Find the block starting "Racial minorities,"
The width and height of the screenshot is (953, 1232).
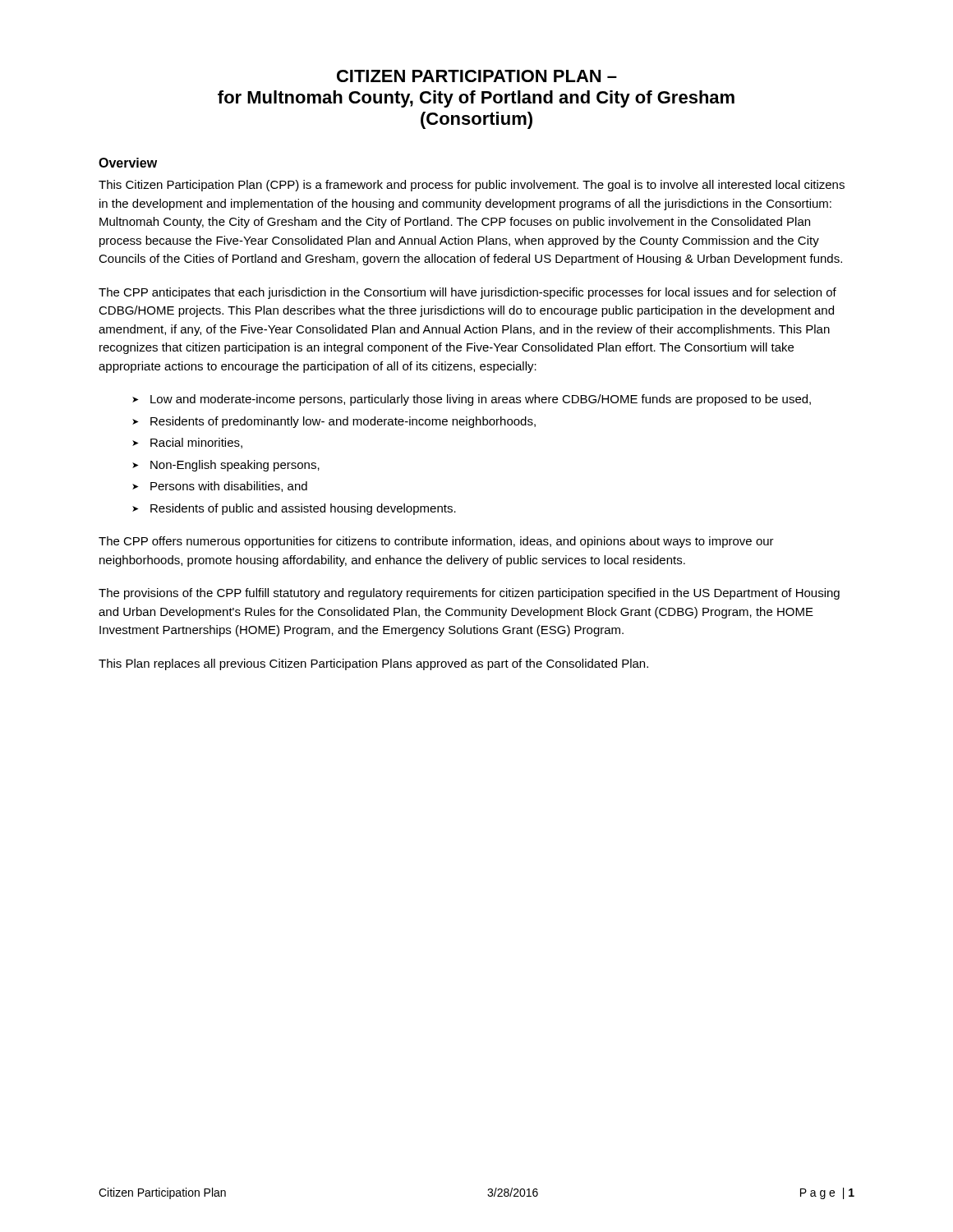coord(196,442)
